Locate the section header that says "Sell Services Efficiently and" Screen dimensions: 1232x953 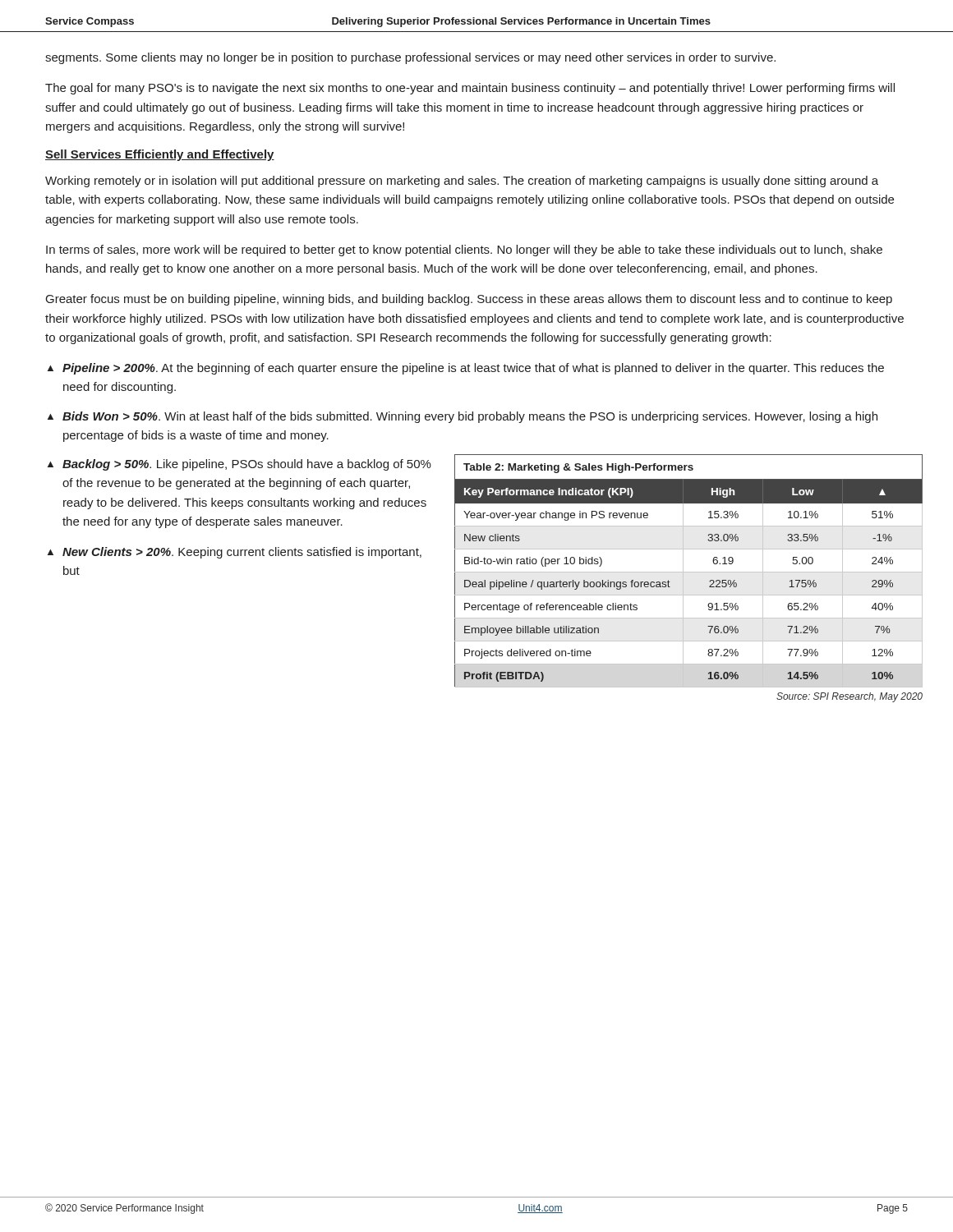(160, 154)
